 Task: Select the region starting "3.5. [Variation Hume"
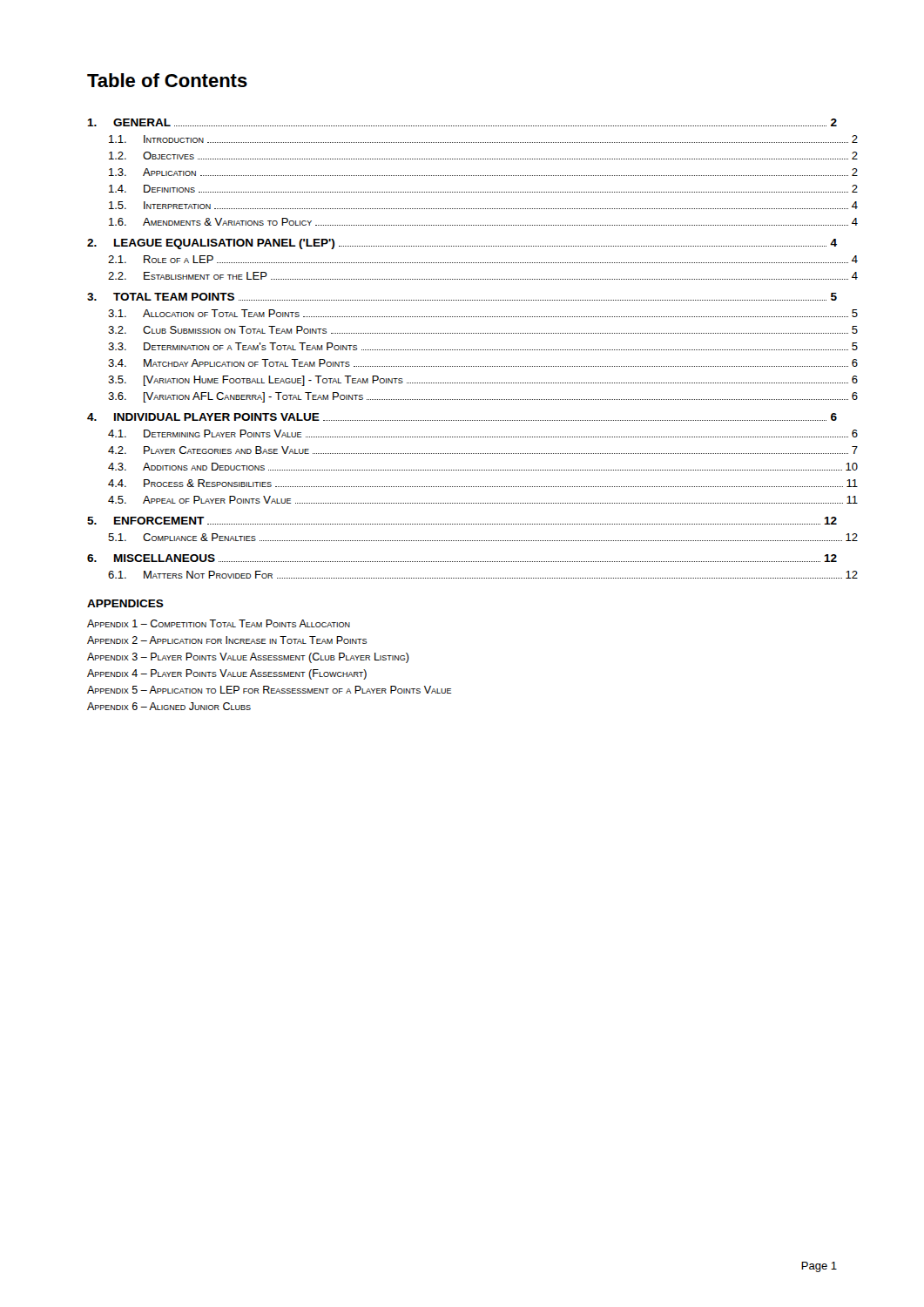(483, 379)
